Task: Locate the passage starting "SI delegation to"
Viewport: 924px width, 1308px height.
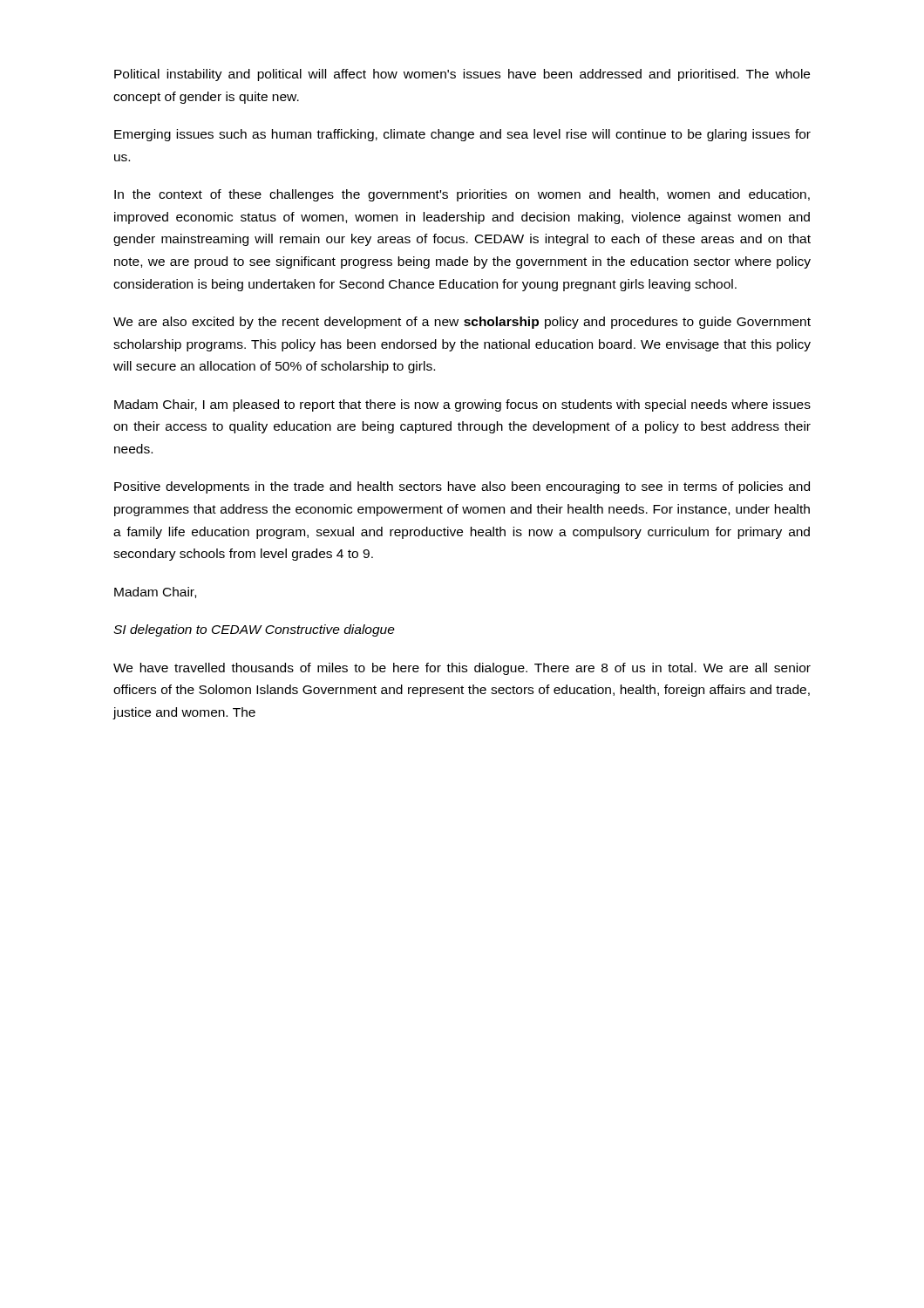Action: 254,629
